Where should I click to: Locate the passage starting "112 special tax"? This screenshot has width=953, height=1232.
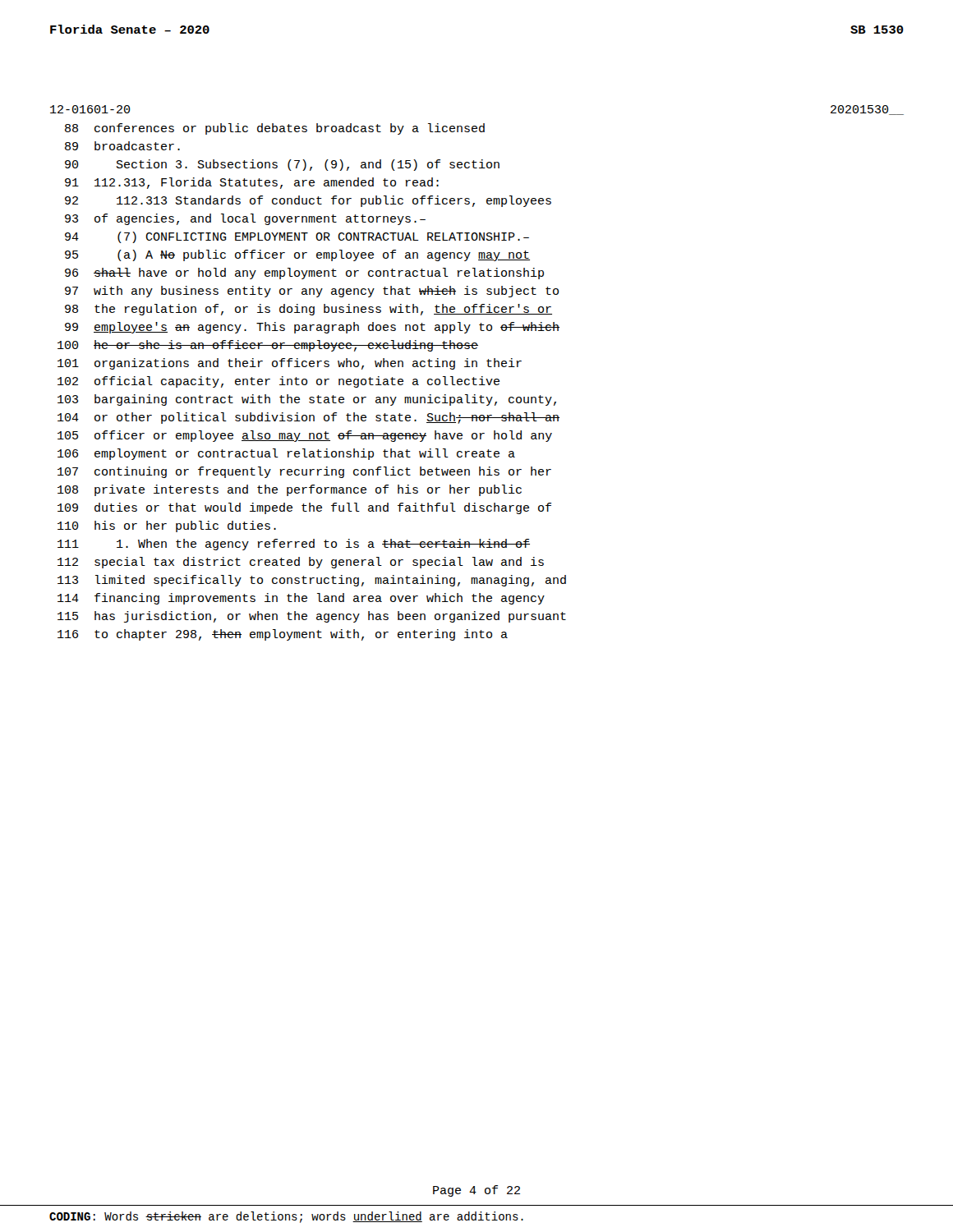click(476, 563)
